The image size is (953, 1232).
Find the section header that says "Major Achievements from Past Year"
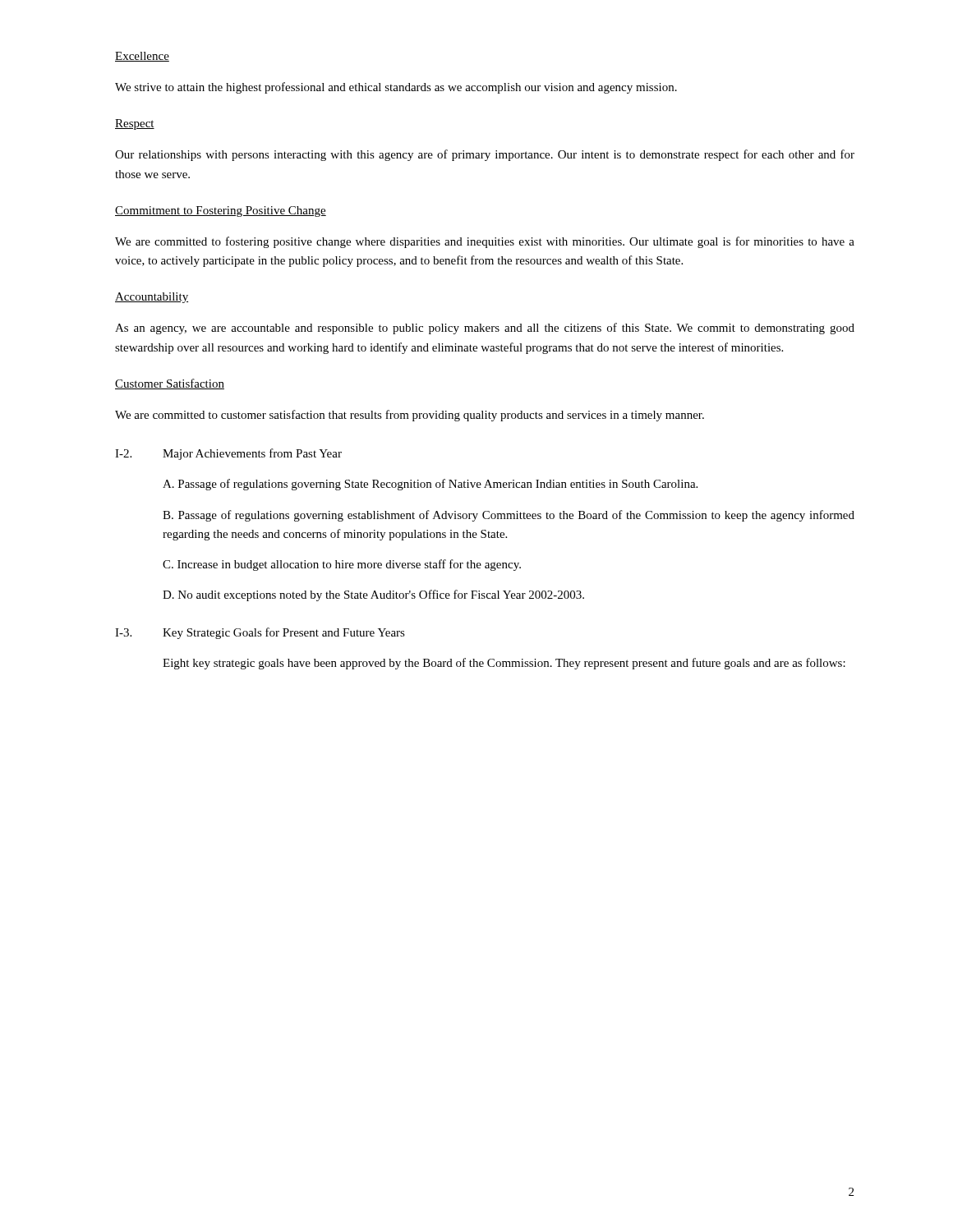pyautogui.click(x=252, y=453)
